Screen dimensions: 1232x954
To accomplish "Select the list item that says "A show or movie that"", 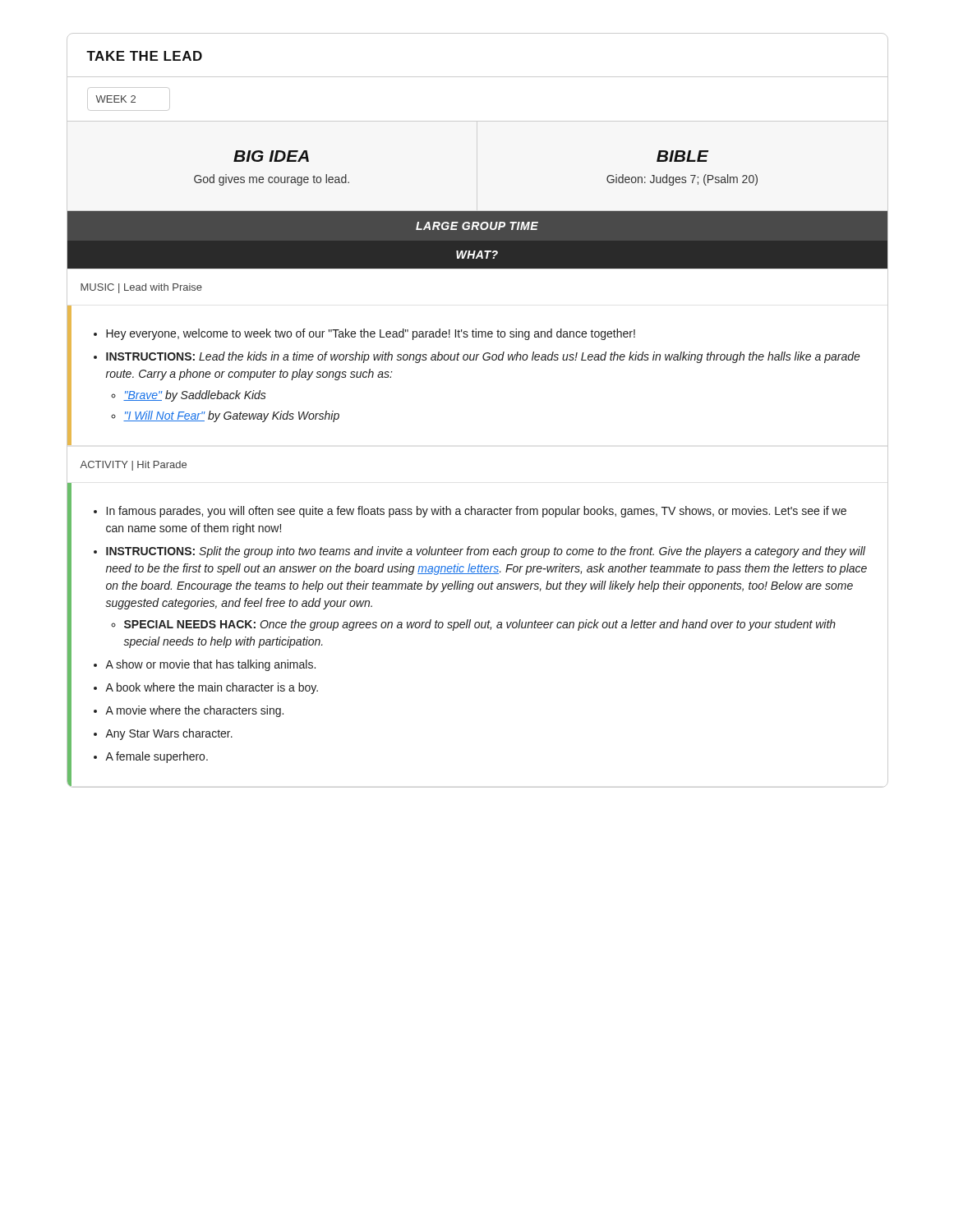I will pos(211,664).
